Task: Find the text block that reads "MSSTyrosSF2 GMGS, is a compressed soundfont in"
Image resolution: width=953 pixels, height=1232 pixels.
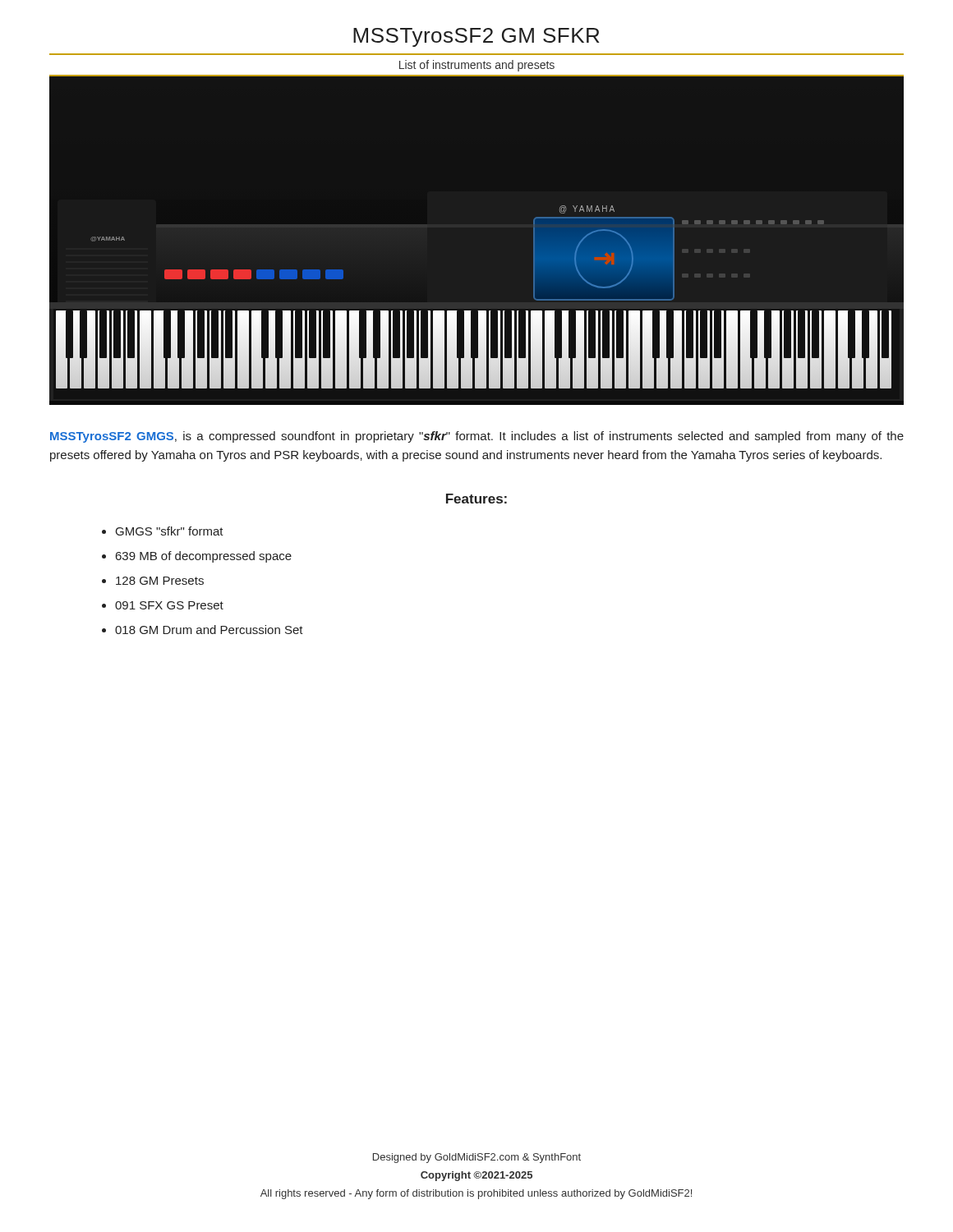Action: coord(476,445)
